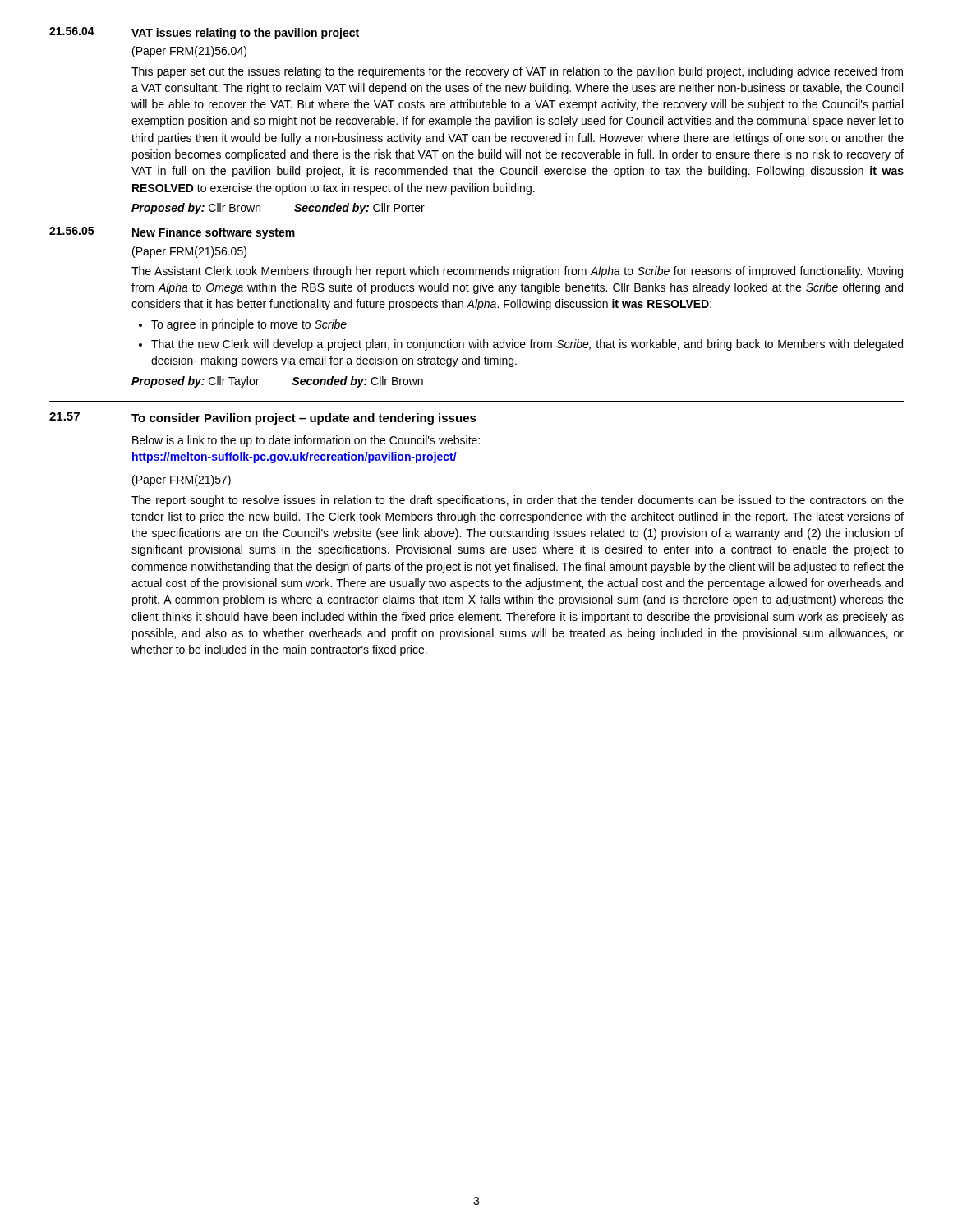Navigate to the region starting "To consider Pavilion project – update"
Image resolution: width=953 pixels, height=1232 pixels.
coord(304,418)
